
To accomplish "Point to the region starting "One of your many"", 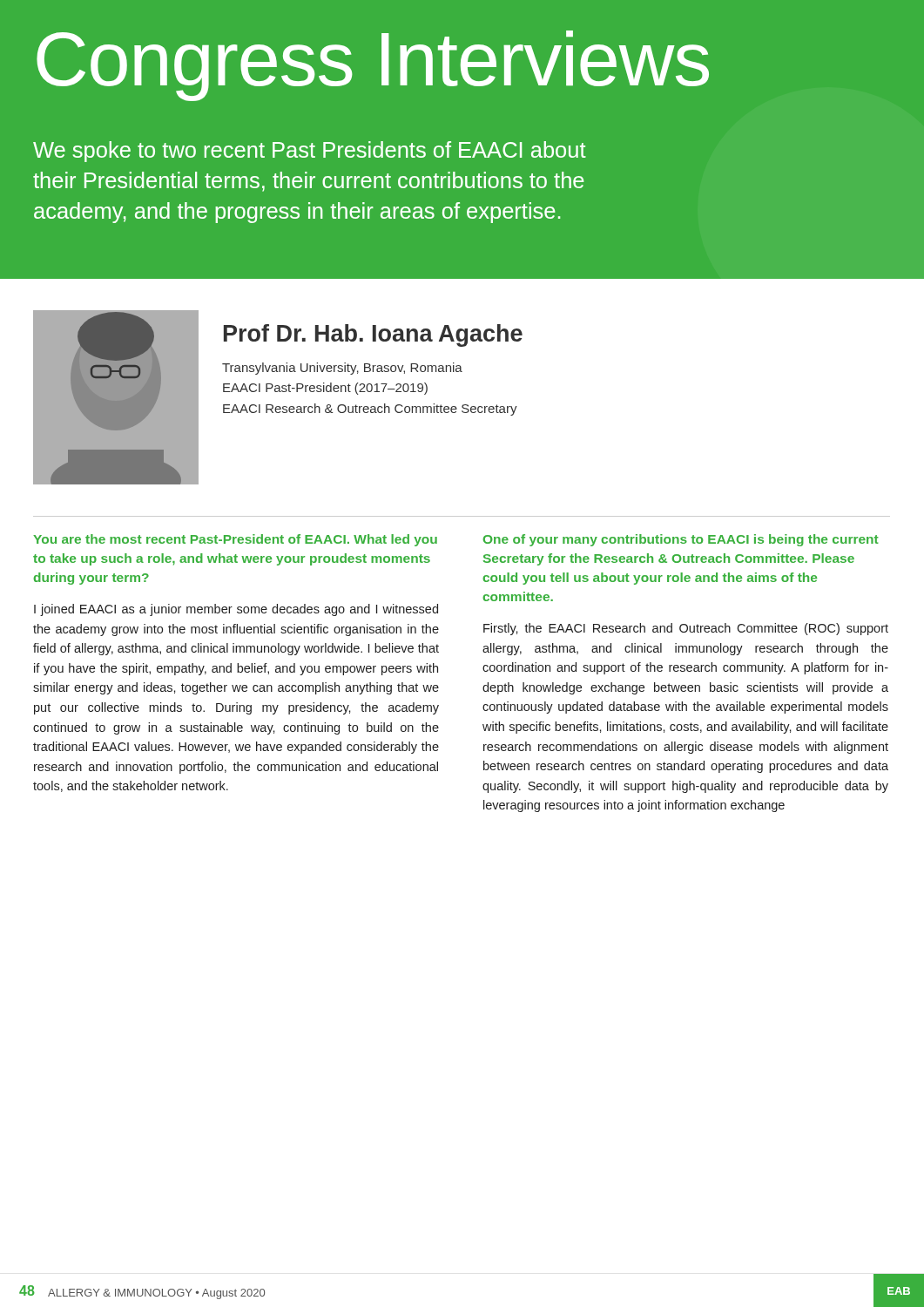I will click(x=685, y=673).
